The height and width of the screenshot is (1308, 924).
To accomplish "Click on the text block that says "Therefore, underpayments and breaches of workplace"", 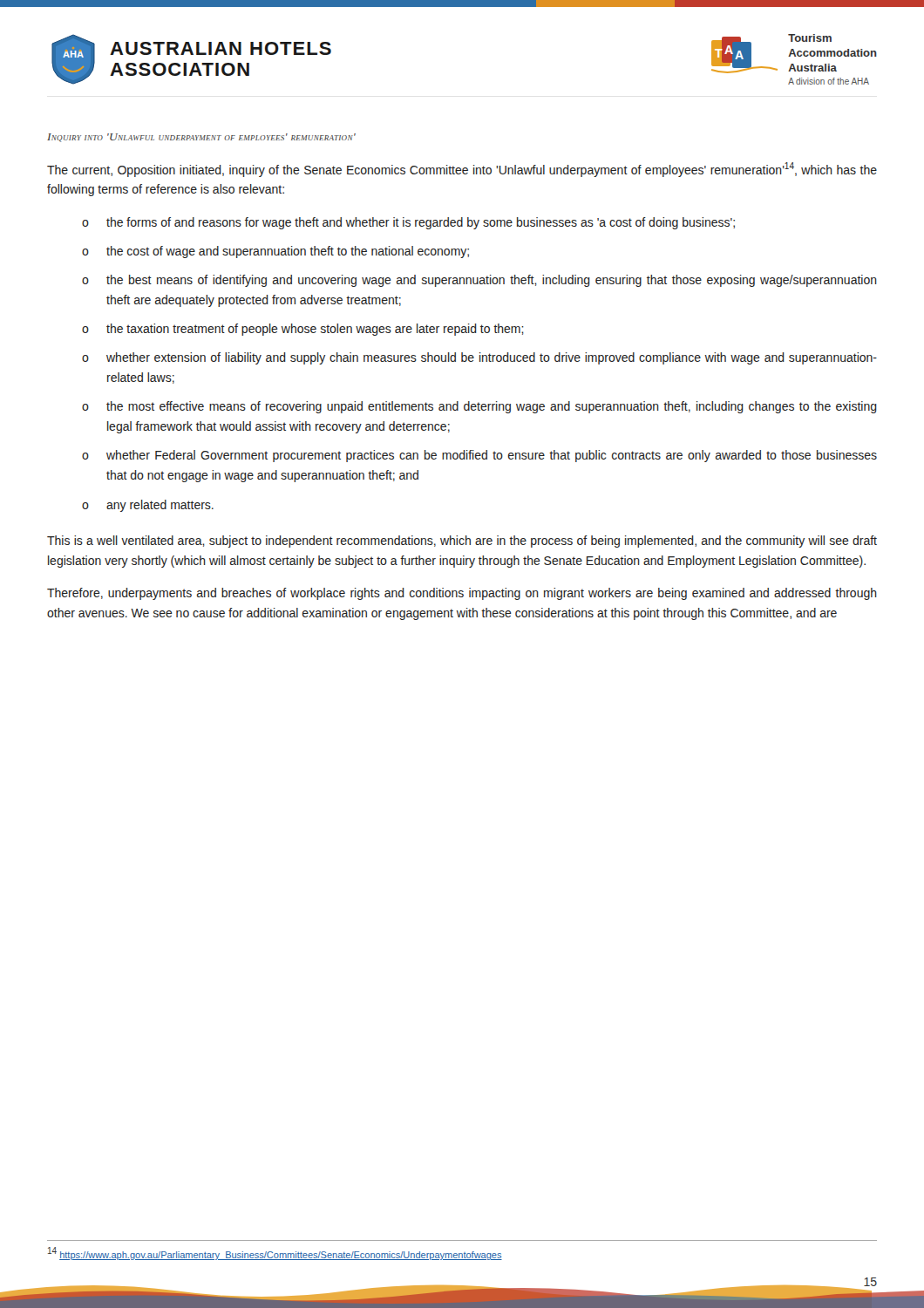I will pos(462,603).
